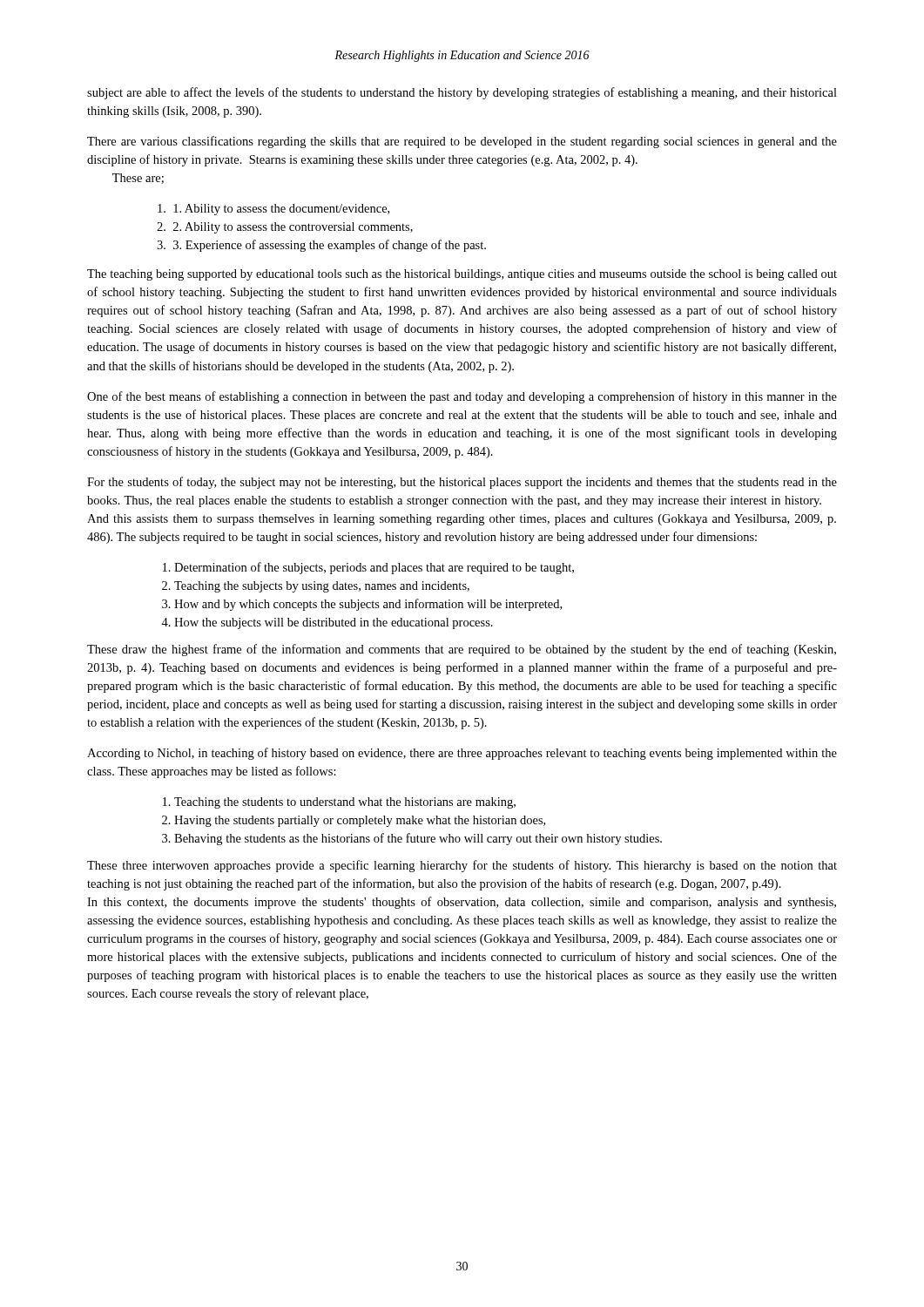
Task: Navigate to the text starting "These draw the highest frame of the information"
Action: pyautogui.click(x=462, y=685)
